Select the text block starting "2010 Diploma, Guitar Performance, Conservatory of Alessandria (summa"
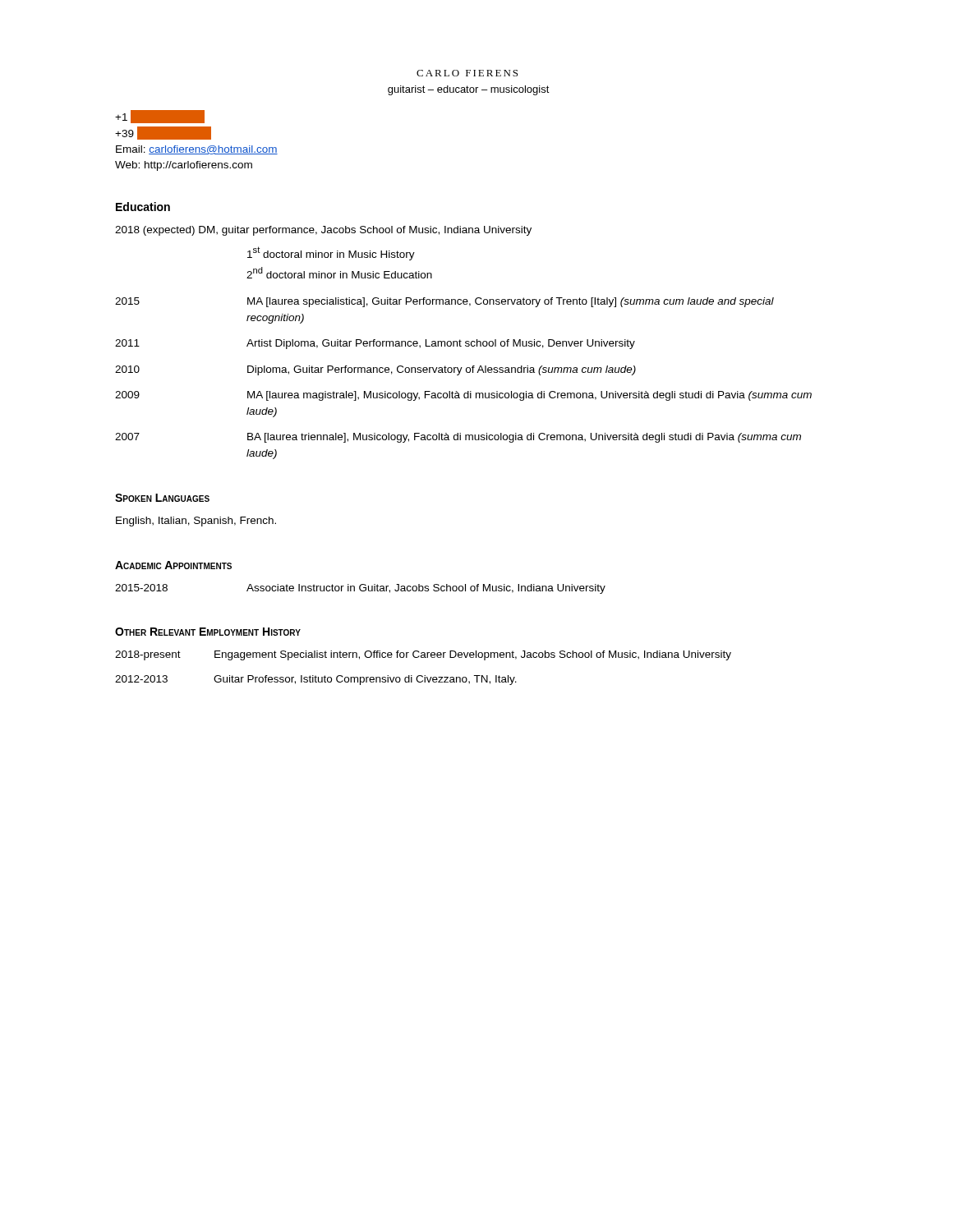 click(468, 369)
